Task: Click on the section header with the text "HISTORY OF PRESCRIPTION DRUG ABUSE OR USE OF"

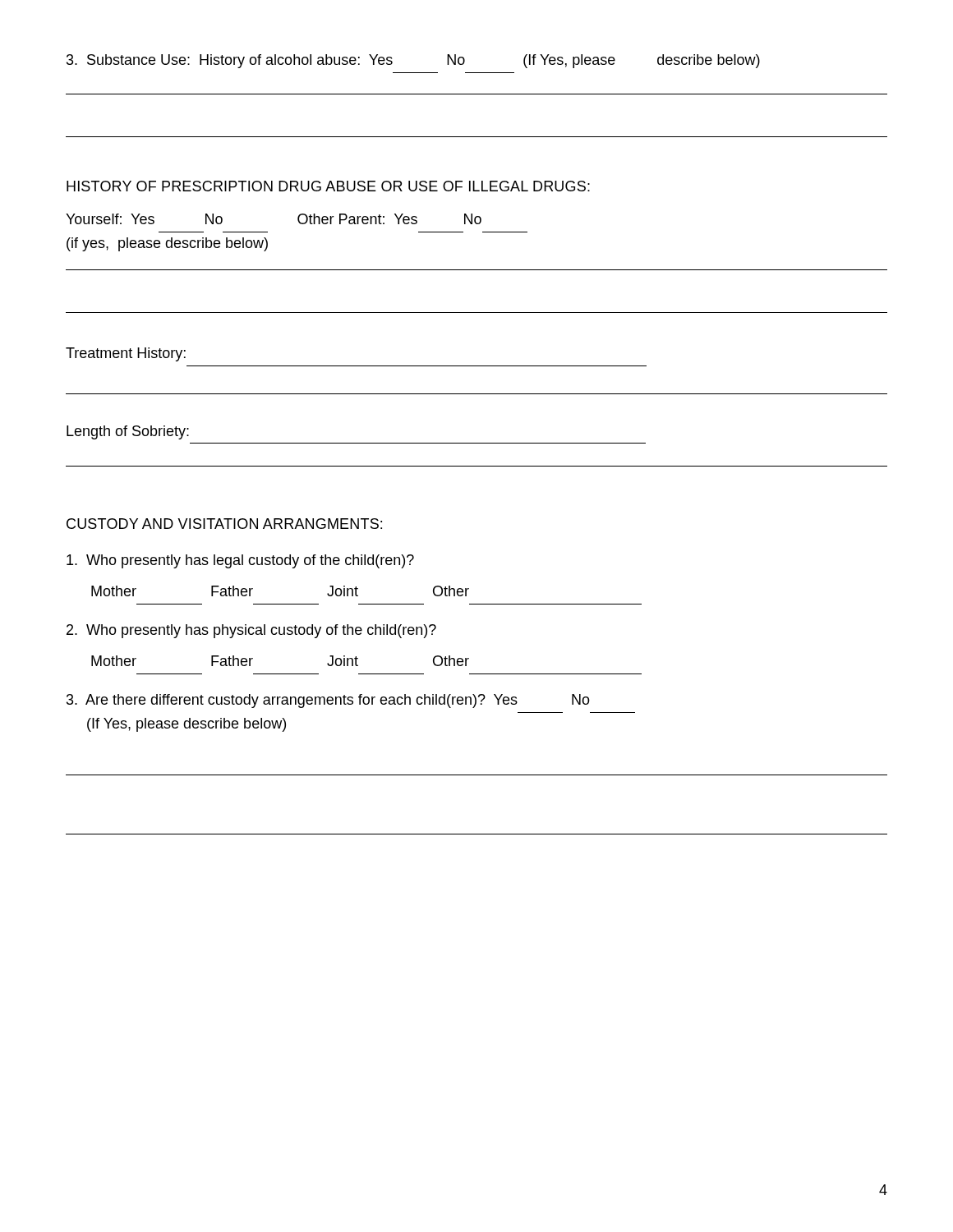Action: coord(328,186)
